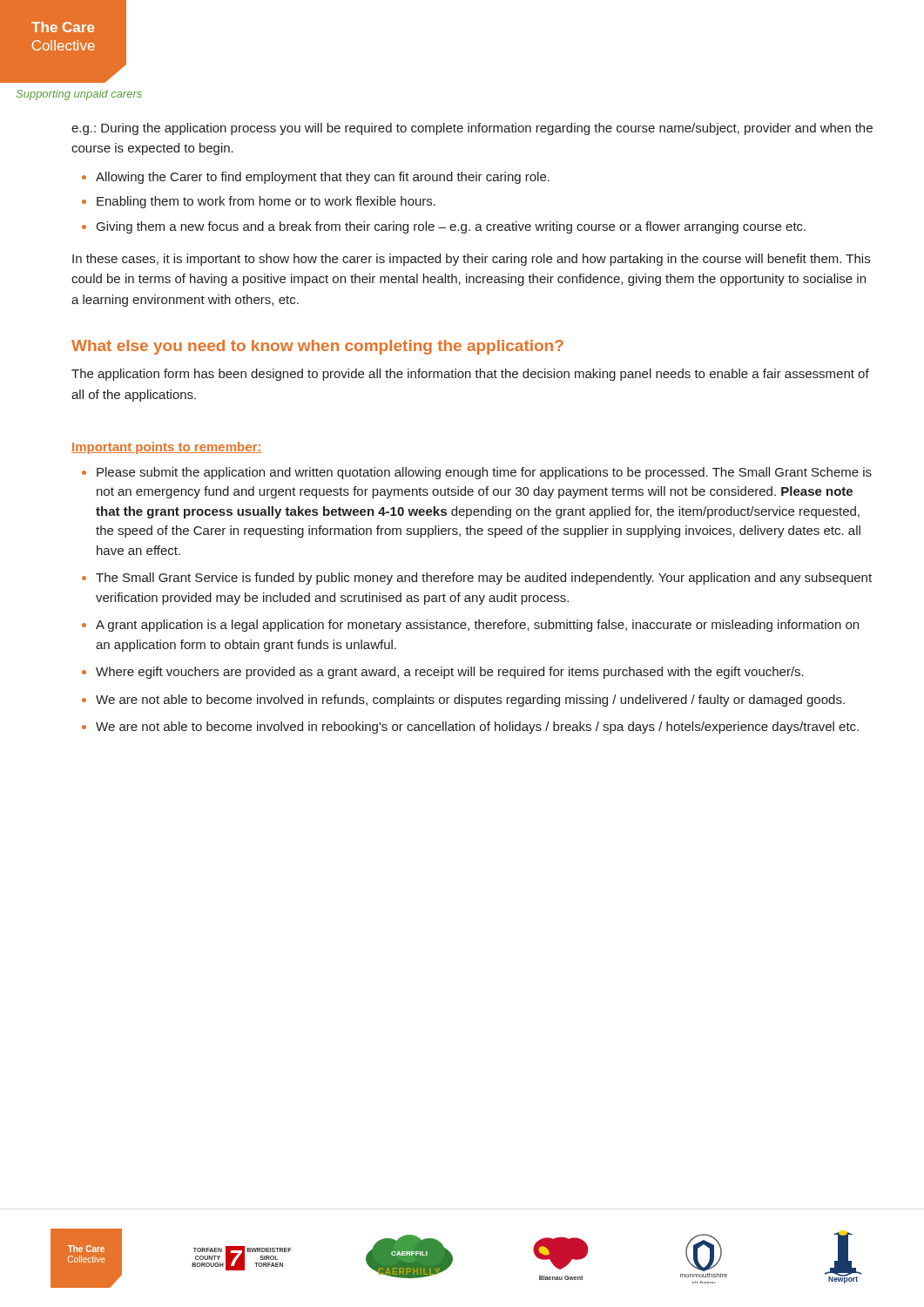Locate the list item that reads "A grant application is"
924x1307 pixels.
[x=478, y=634]
